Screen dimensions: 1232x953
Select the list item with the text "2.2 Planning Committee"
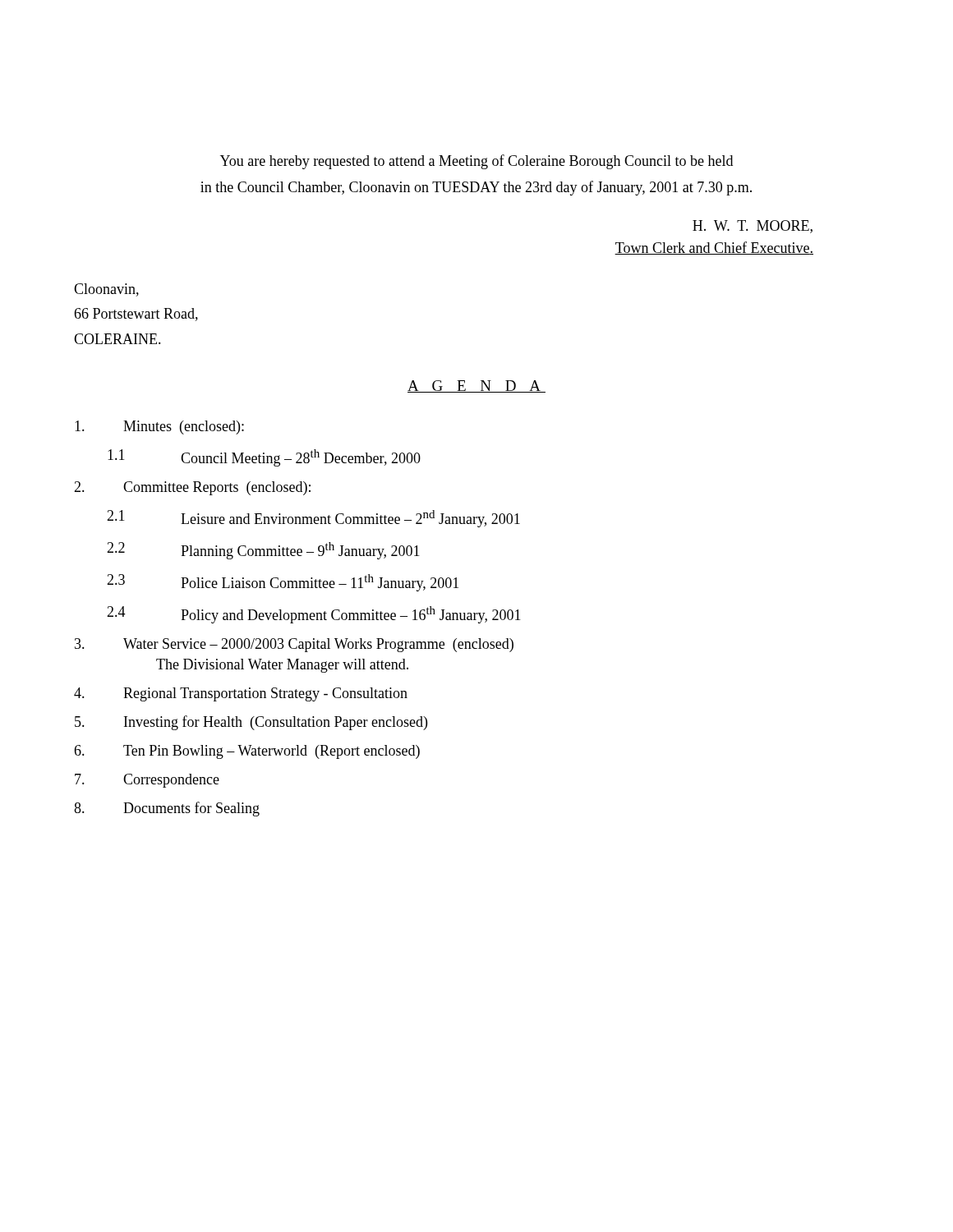(263, 551)
